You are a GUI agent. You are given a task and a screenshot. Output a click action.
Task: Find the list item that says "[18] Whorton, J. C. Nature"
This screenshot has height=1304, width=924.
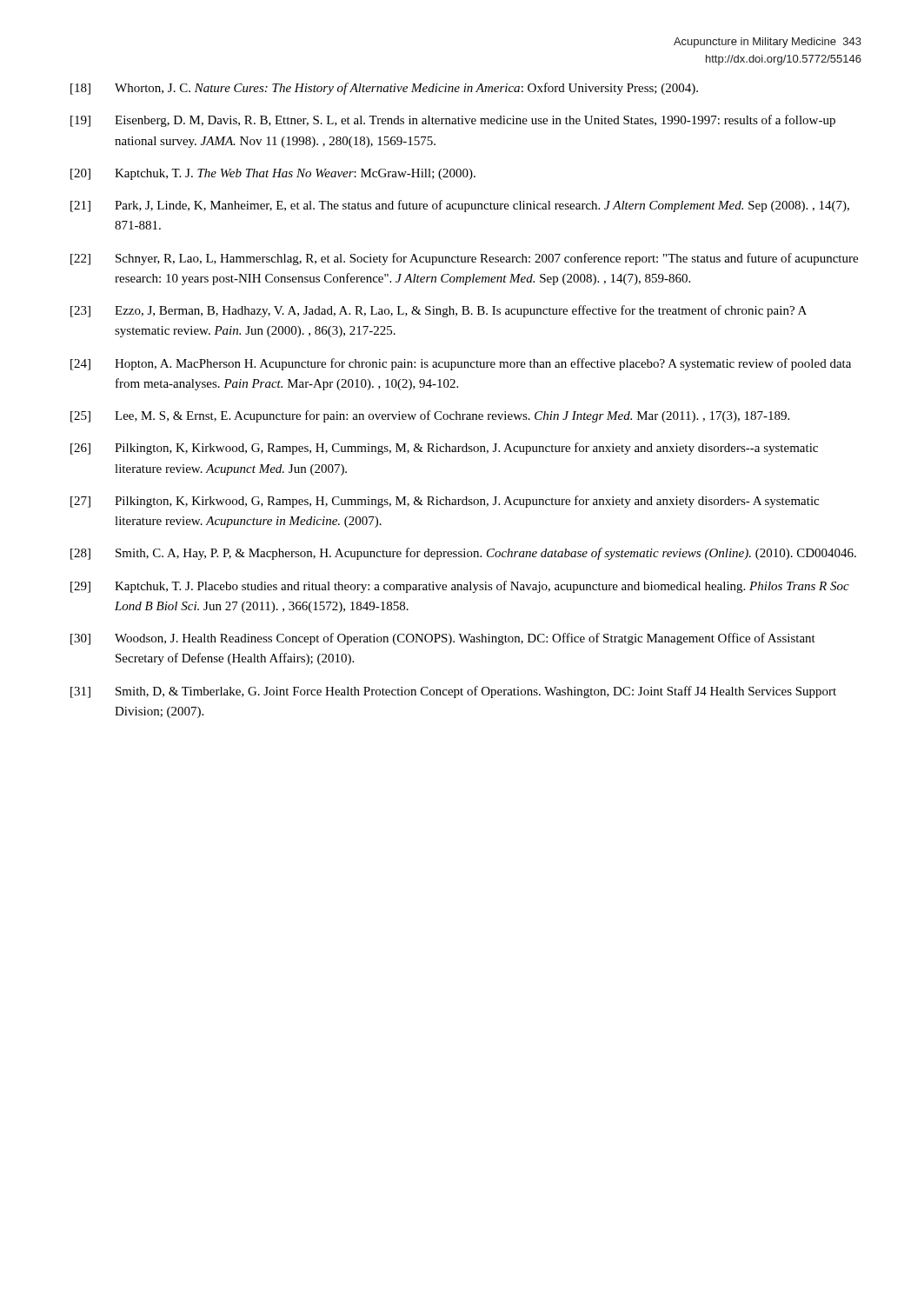(466, 88)
